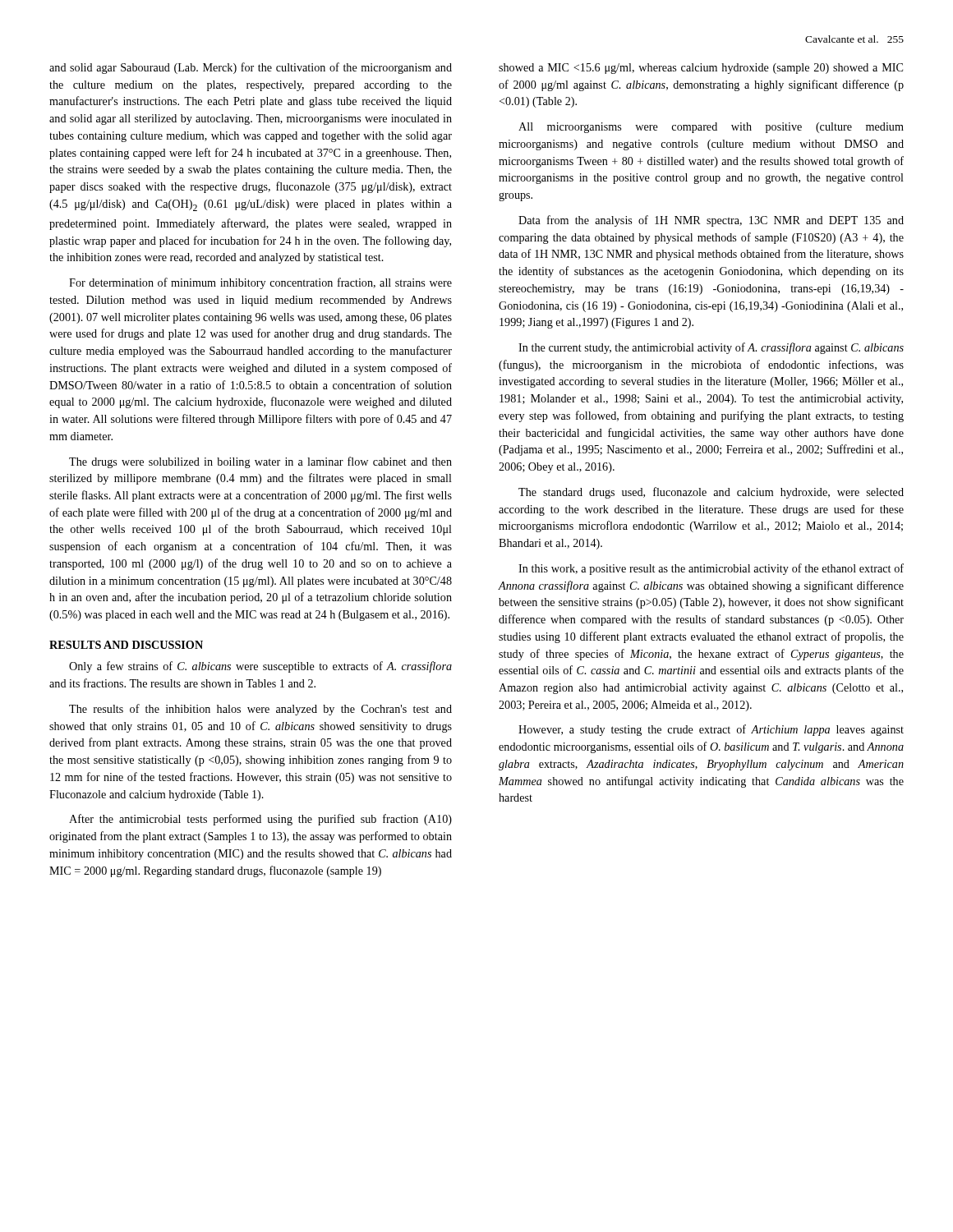
Task: Locate the text block starting "In this work, a positive result as the"
Action: pos(701,637)
